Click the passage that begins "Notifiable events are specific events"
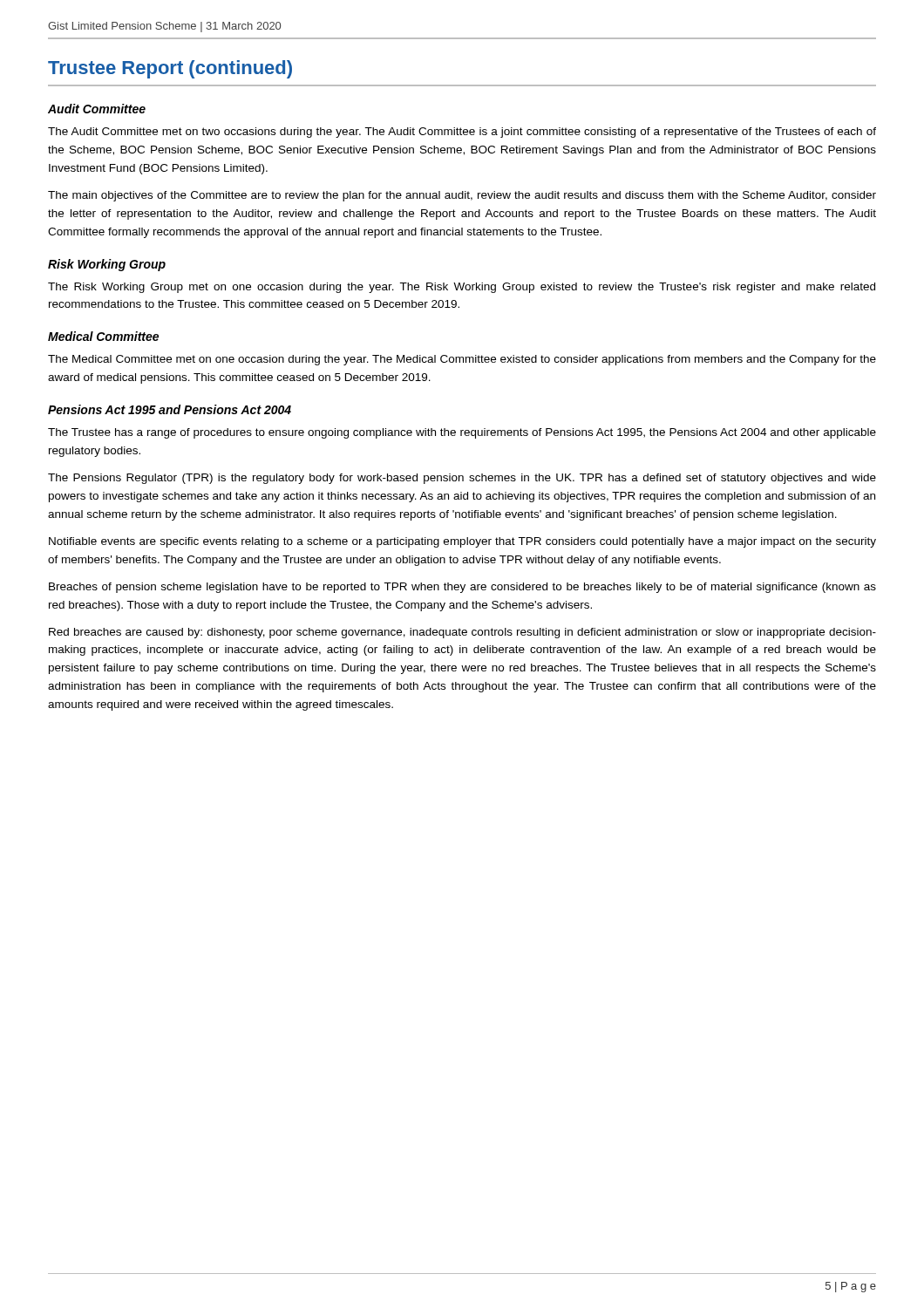 coord(462,550)
